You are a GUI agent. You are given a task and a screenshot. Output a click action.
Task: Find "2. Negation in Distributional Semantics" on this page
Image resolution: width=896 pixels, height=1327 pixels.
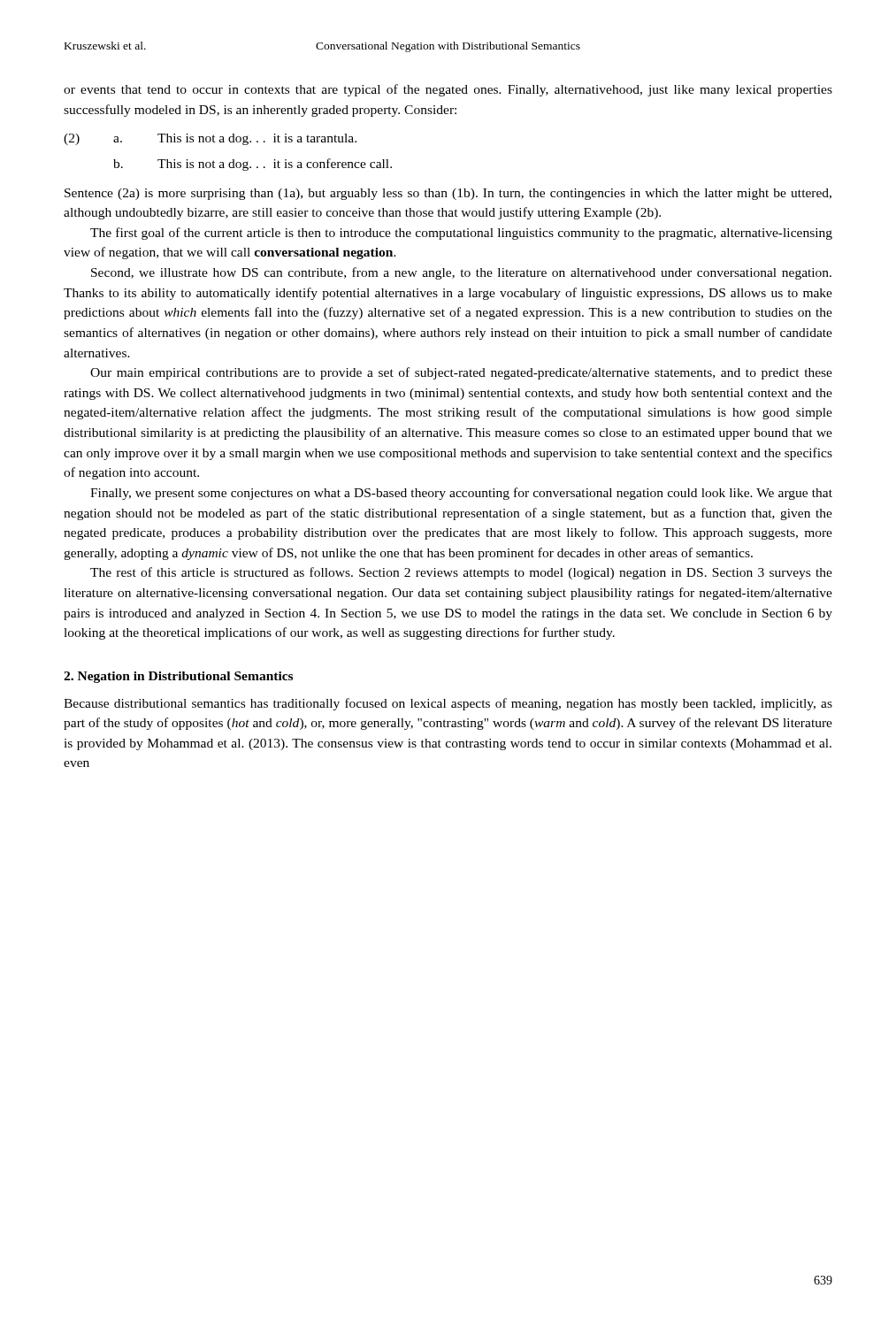pyautogui.click(x=179, y=675)
